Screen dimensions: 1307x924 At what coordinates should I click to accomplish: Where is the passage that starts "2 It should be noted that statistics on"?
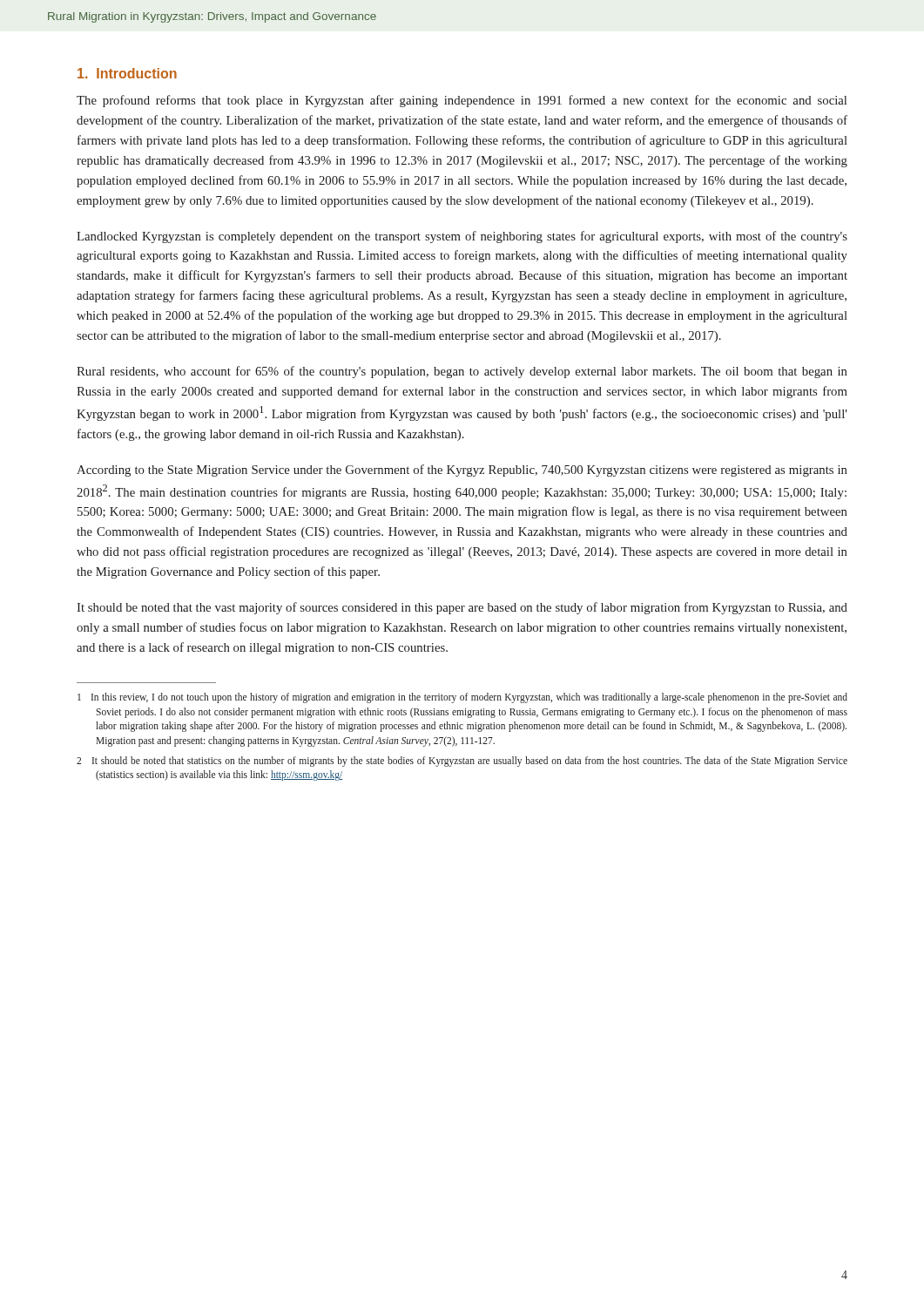click(462, 768)
